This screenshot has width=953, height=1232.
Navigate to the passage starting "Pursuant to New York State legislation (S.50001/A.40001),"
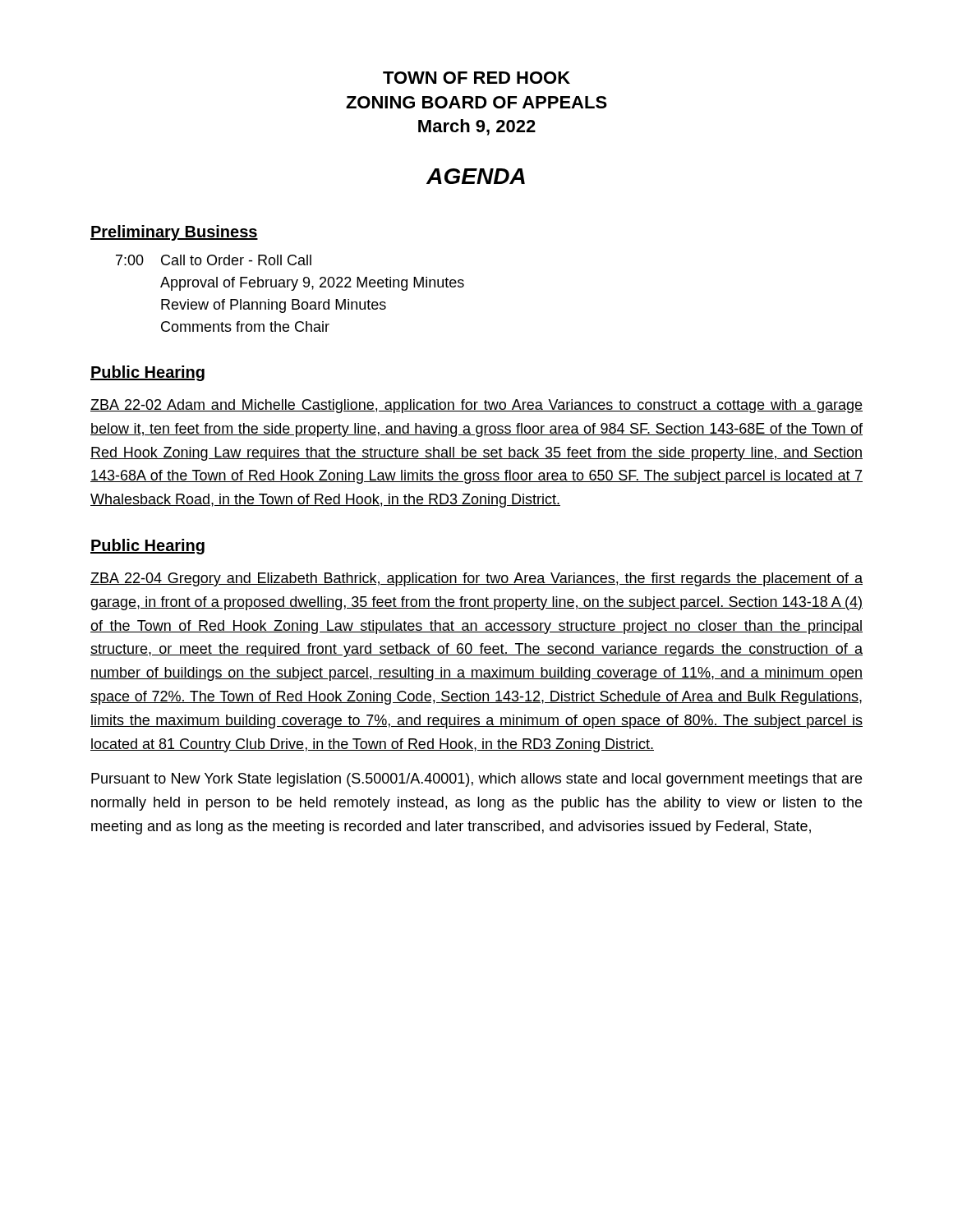(476, 803)
